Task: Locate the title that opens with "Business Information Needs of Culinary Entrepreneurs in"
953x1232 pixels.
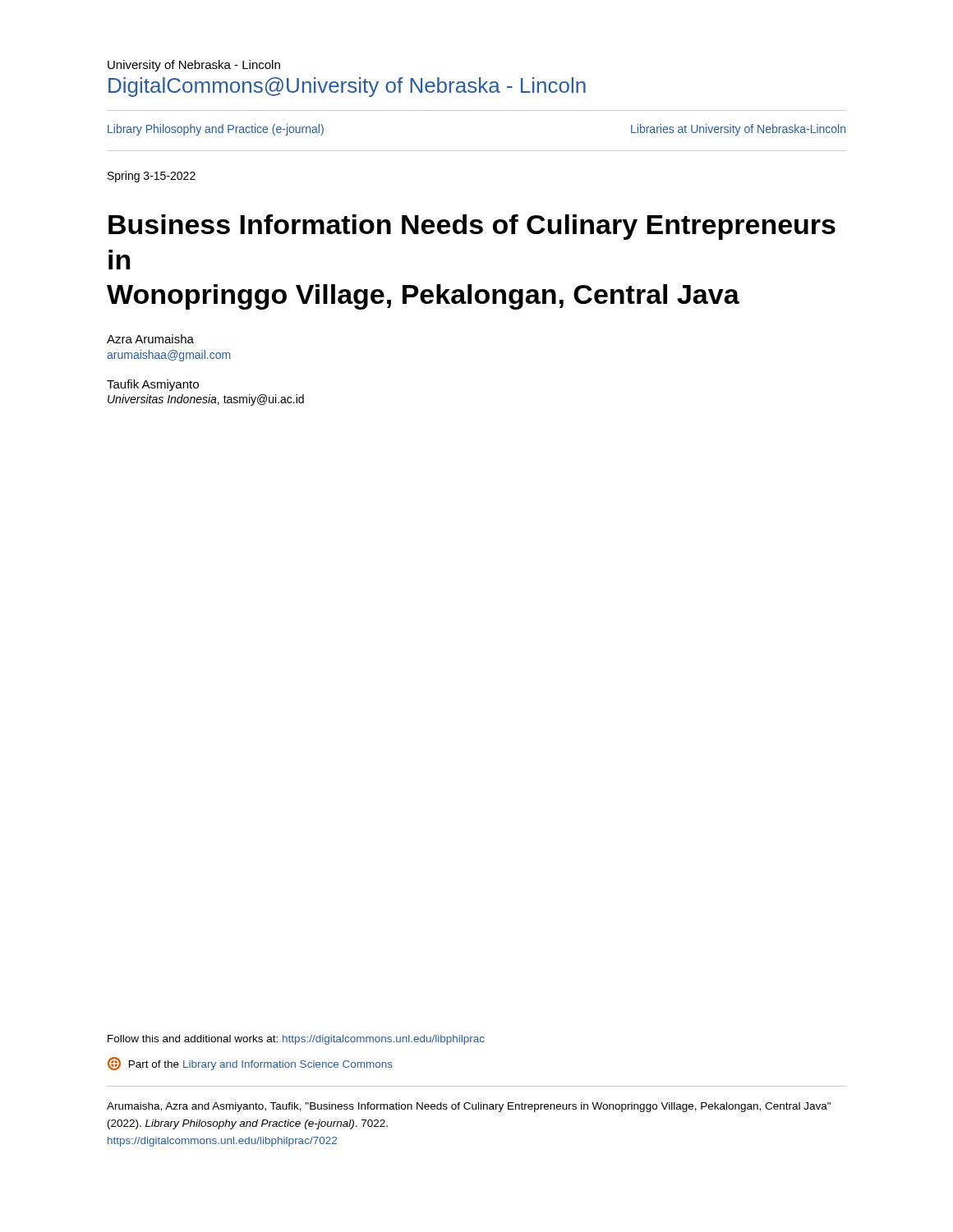Action: (472, 227)
